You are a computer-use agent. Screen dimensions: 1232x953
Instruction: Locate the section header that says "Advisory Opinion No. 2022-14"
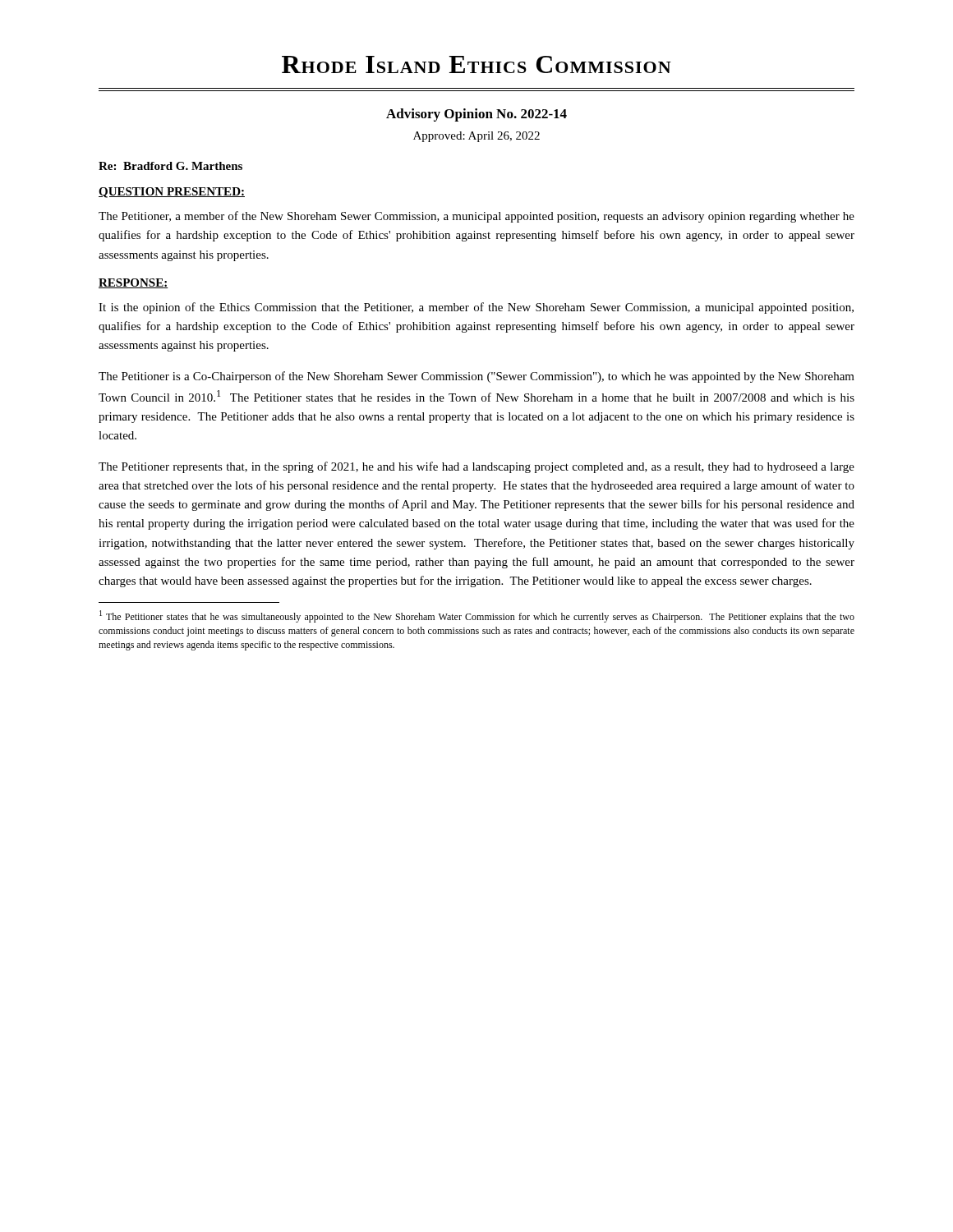pyautogui.click(x=476, y=114)
